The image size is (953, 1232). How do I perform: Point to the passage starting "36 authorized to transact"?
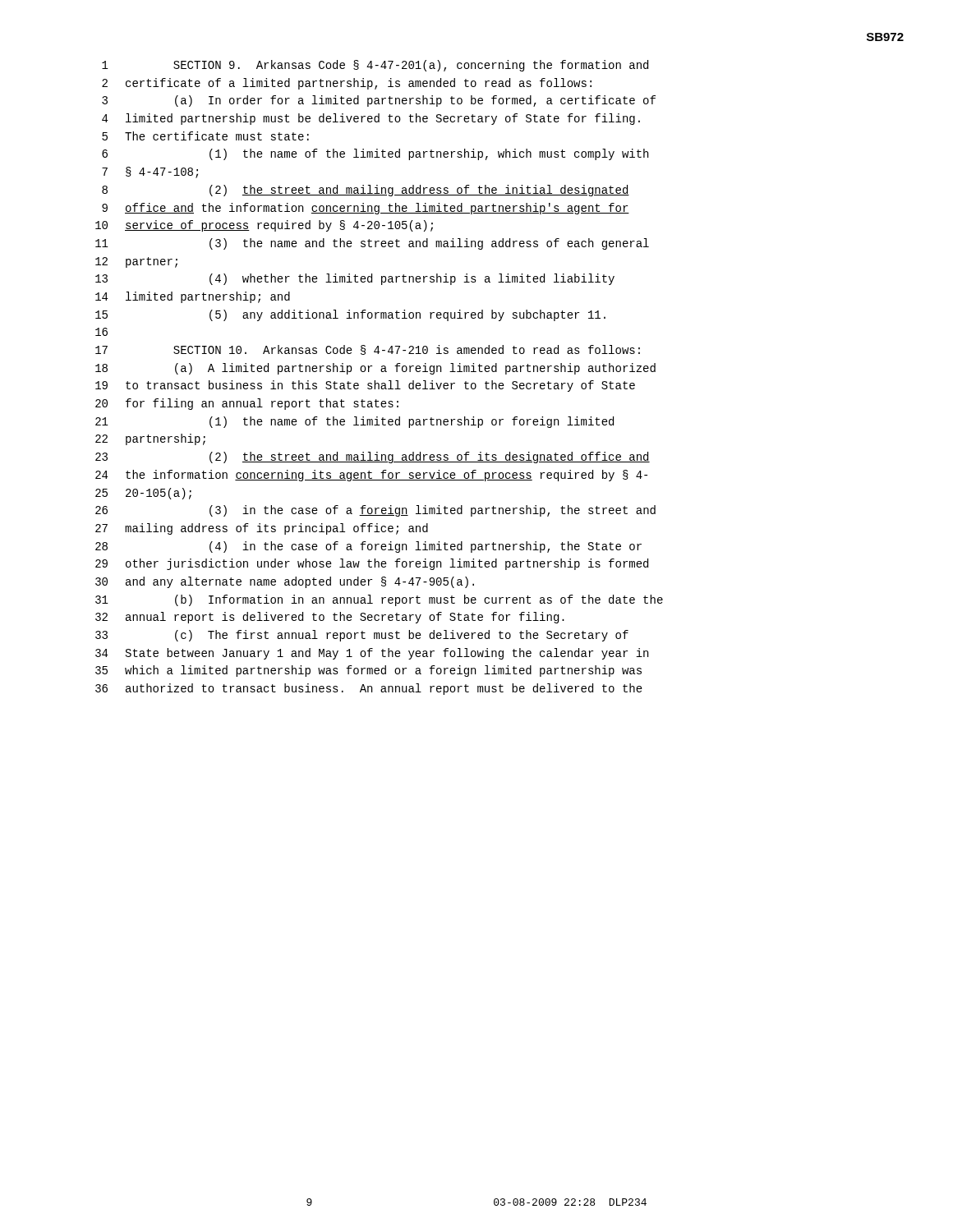point(362,690)
